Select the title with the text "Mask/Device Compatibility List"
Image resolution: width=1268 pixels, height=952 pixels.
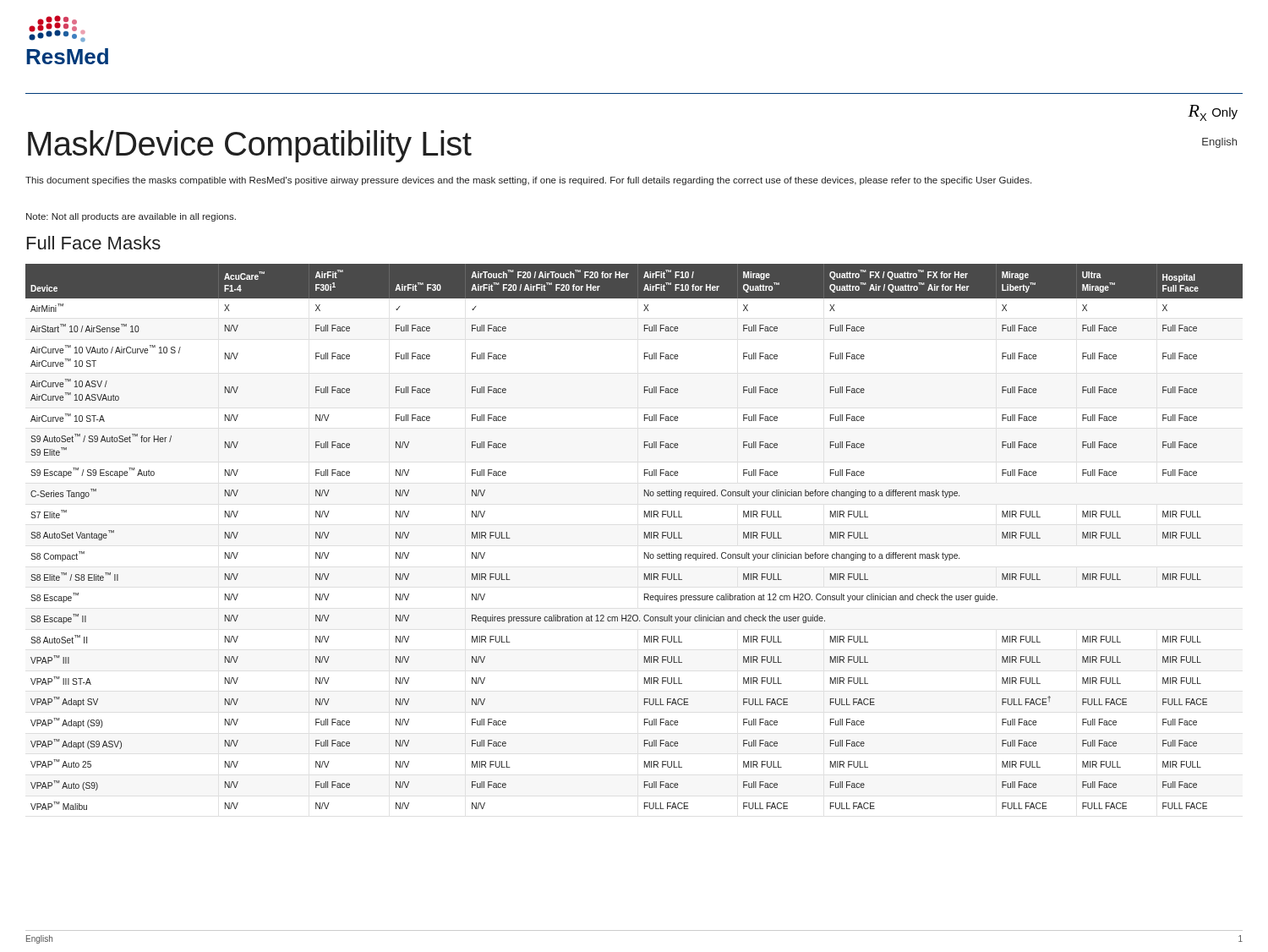coord(248,144)
